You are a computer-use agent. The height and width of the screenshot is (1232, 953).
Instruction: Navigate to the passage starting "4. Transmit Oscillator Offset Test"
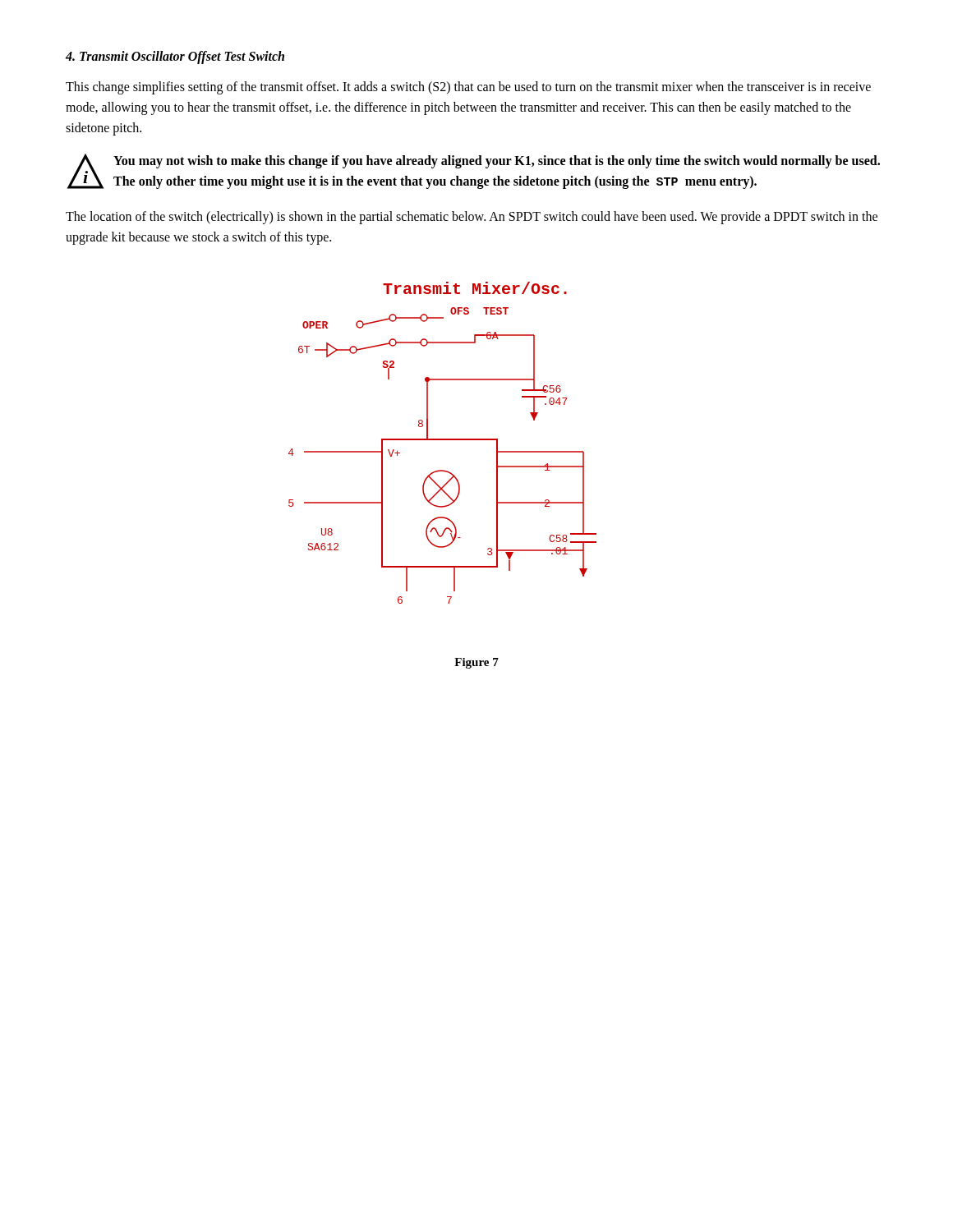point(175,56)
